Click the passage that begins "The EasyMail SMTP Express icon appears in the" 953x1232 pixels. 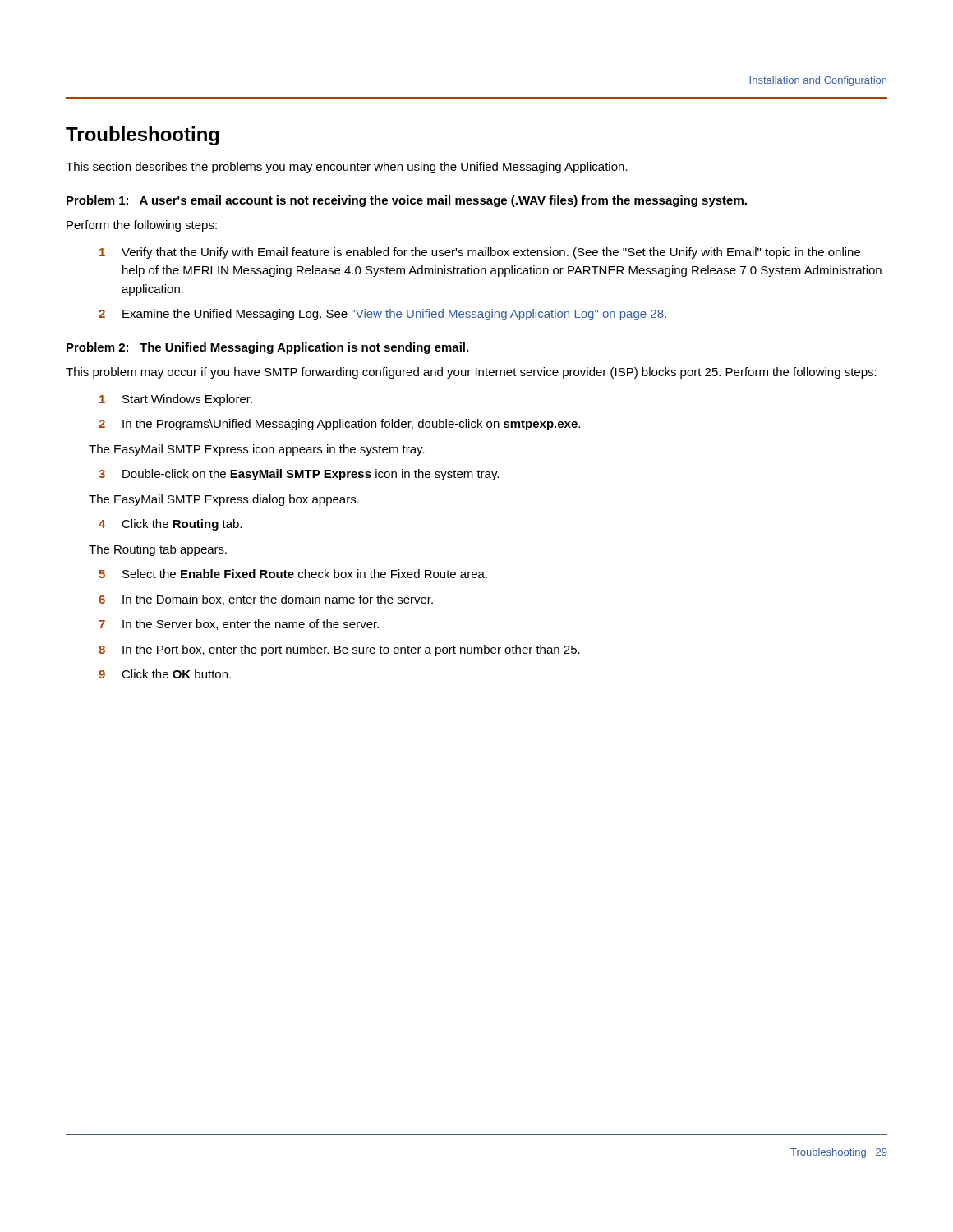pos(257,448)
